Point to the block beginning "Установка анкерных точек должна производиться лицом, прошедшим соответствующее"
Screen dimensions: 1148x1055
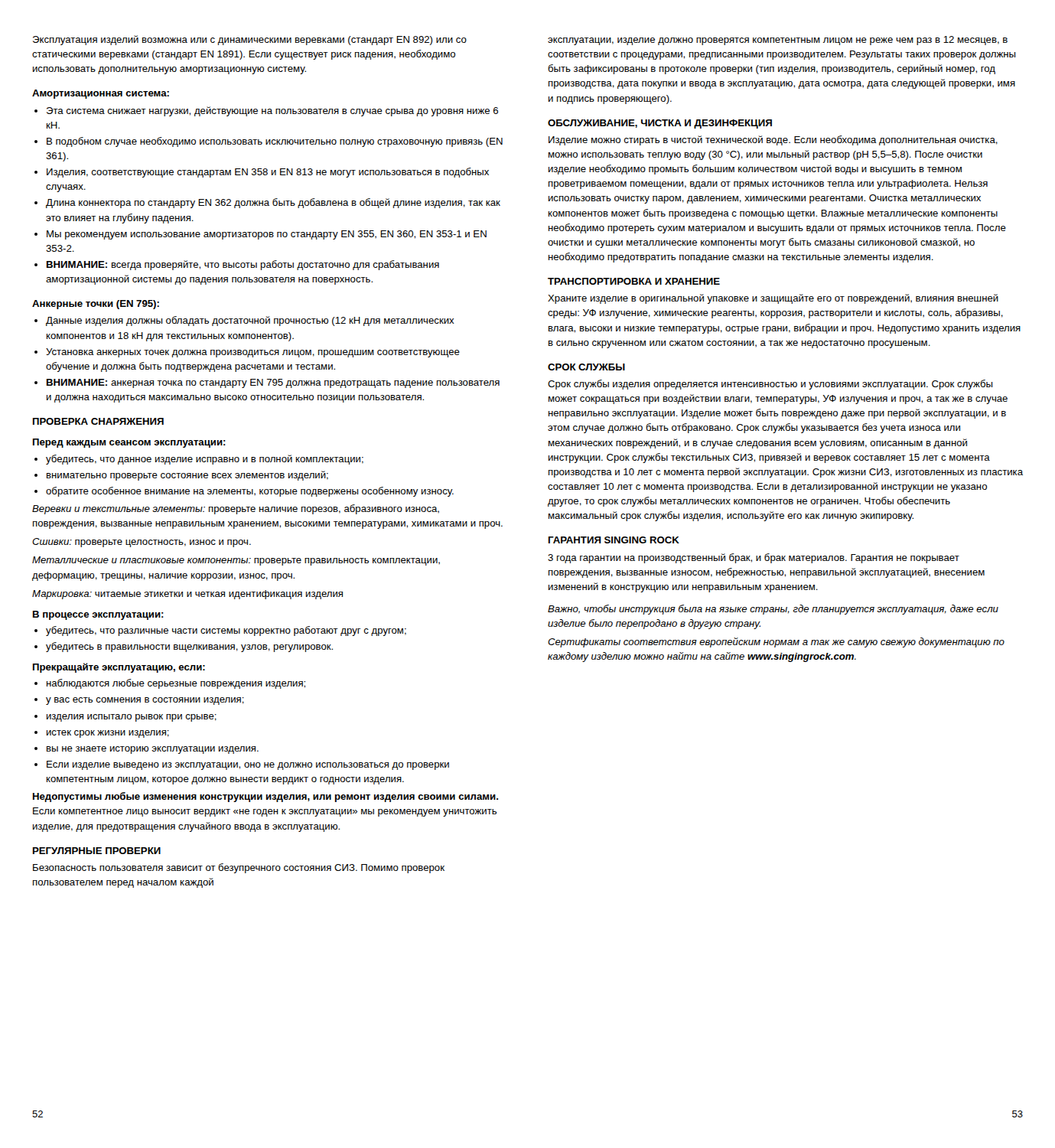click(253, 359)
